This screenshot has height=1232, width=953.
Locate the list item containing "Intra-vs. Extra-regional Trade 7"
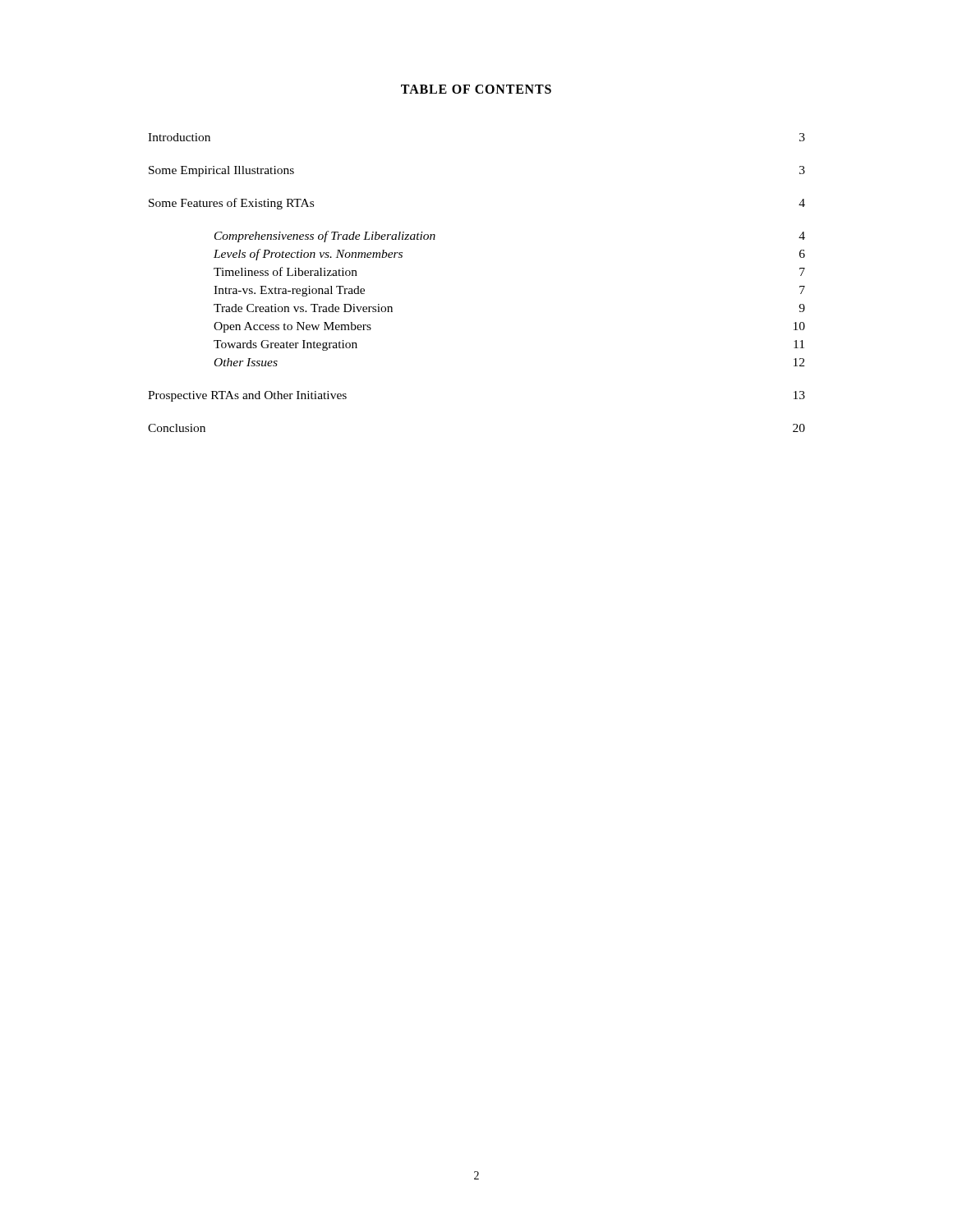point(296,291)
